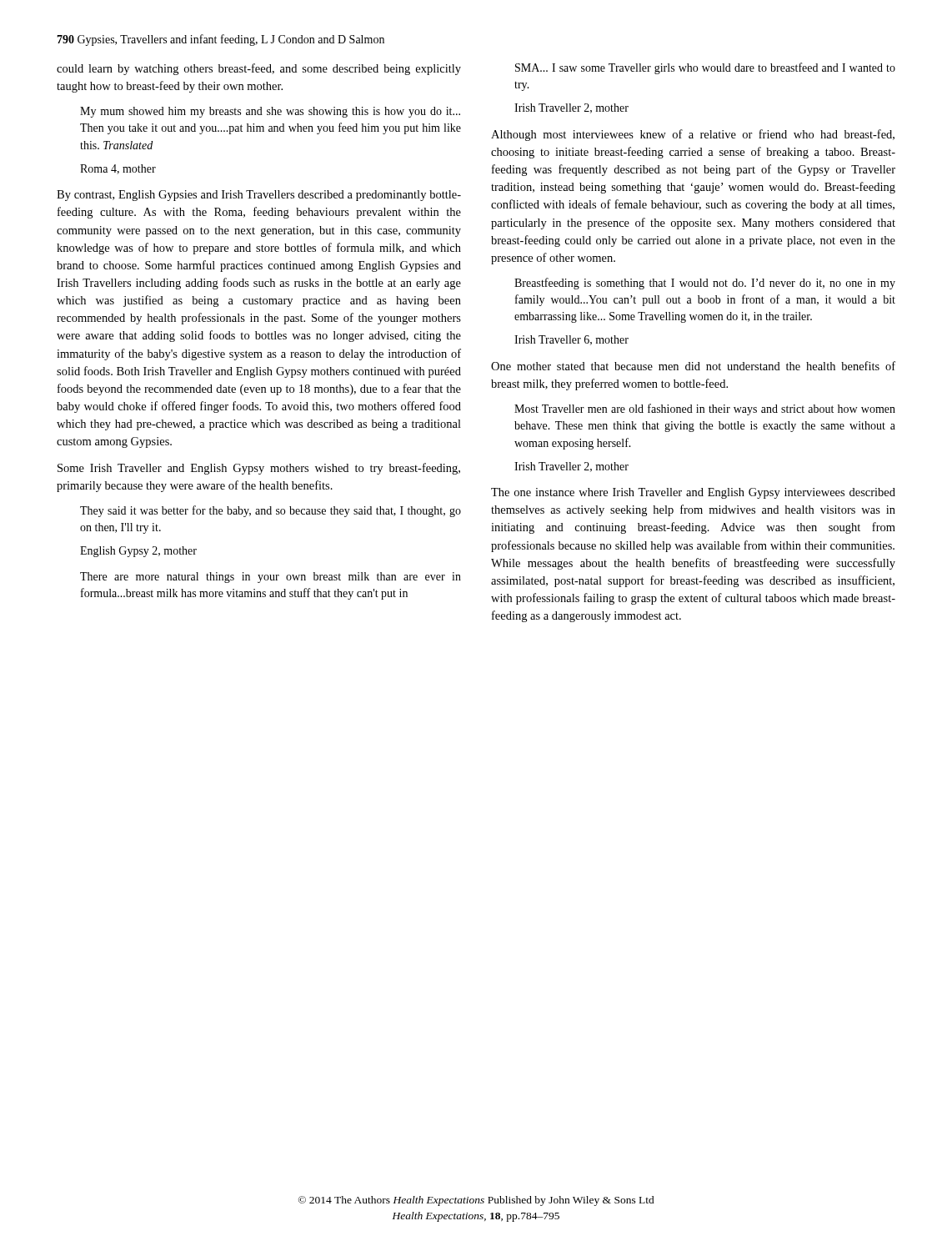Click where it says "Irish Traveller 6, mother"

coord(571,340)
